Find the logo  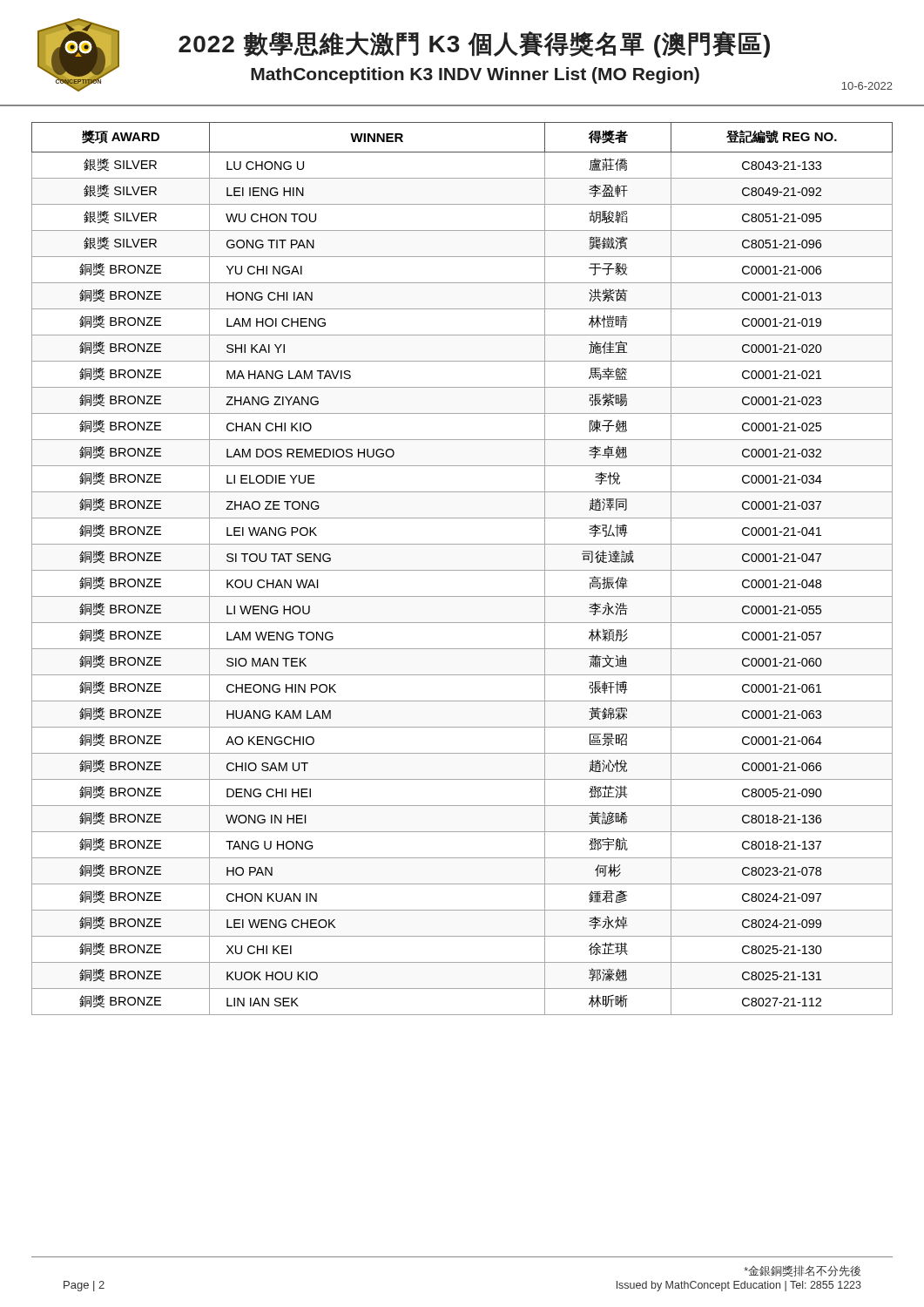79,56
